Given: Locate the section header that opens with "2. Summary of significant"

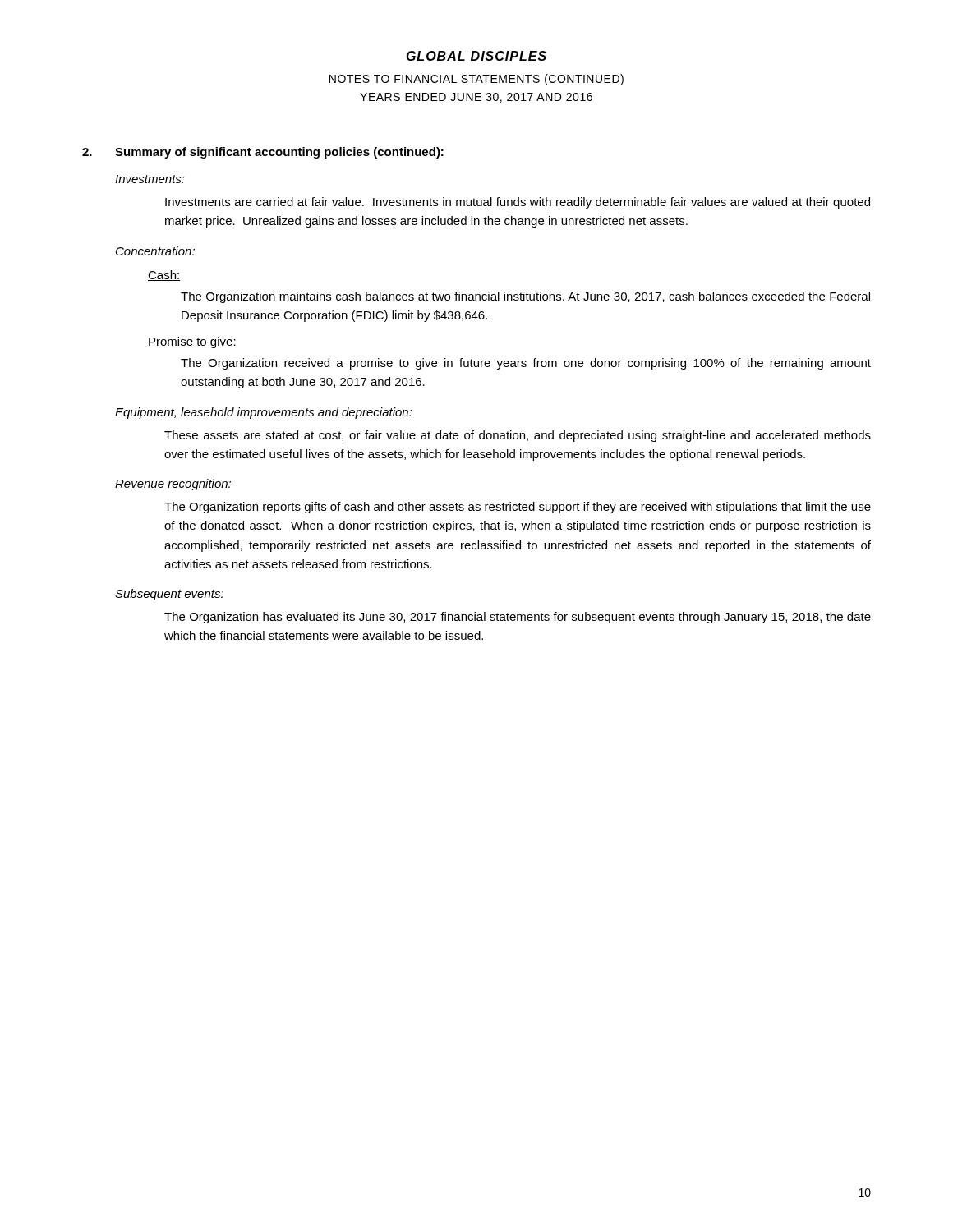Looking at the screenshot, I should pos(263,152).
